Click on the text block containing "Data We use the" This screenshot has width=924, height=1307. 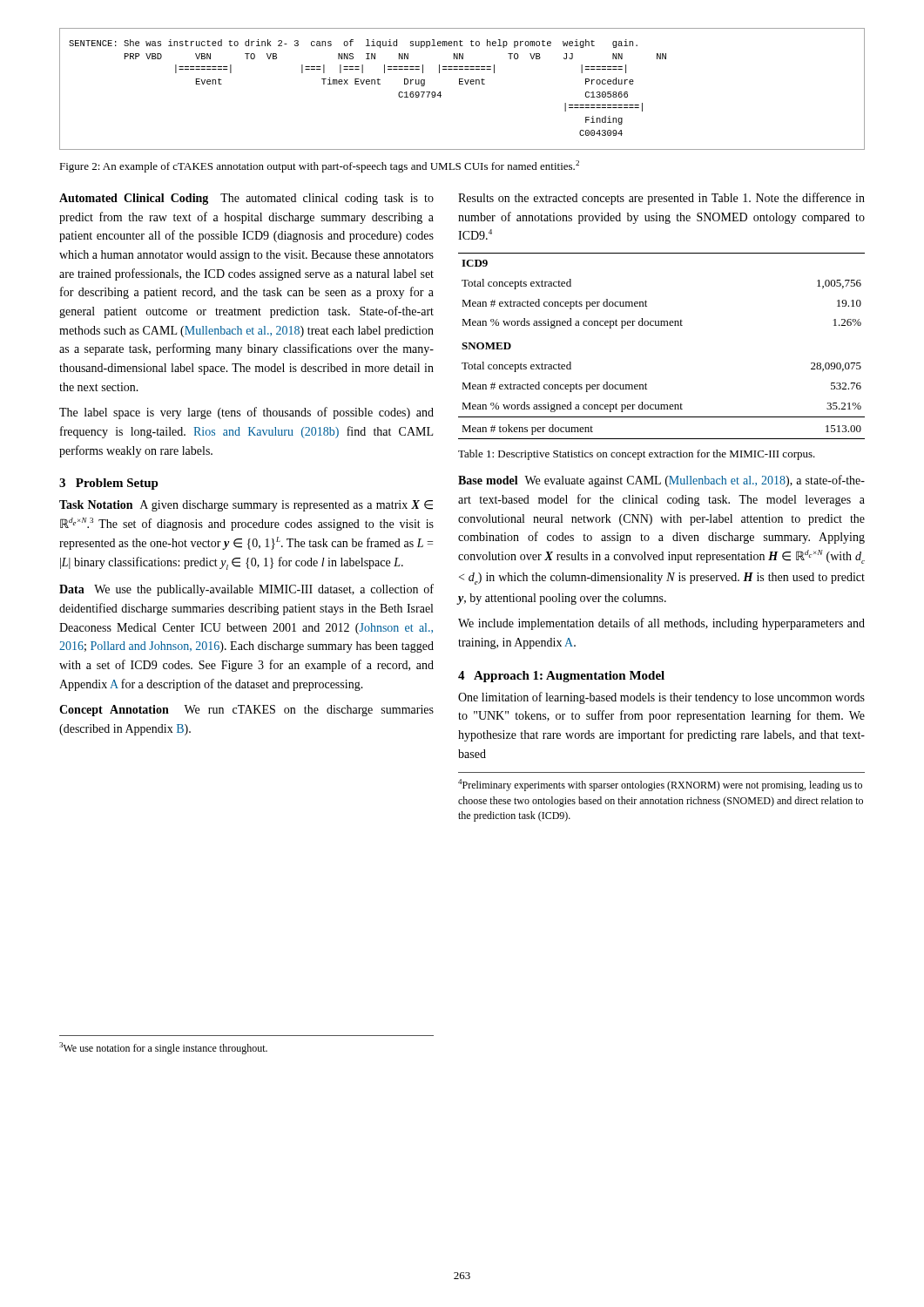[x=246, y=637]
